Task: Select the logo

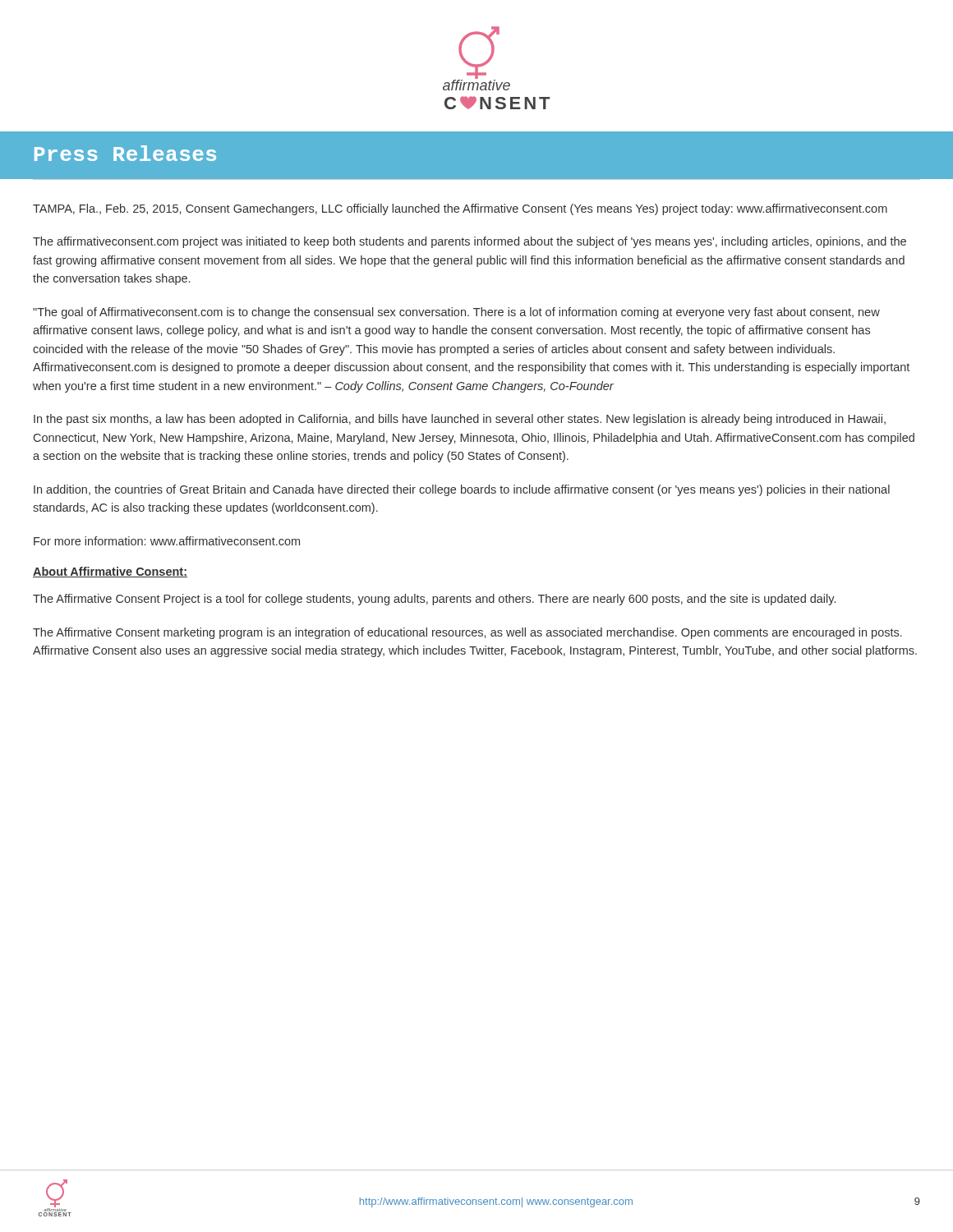Action: point(476,66)
